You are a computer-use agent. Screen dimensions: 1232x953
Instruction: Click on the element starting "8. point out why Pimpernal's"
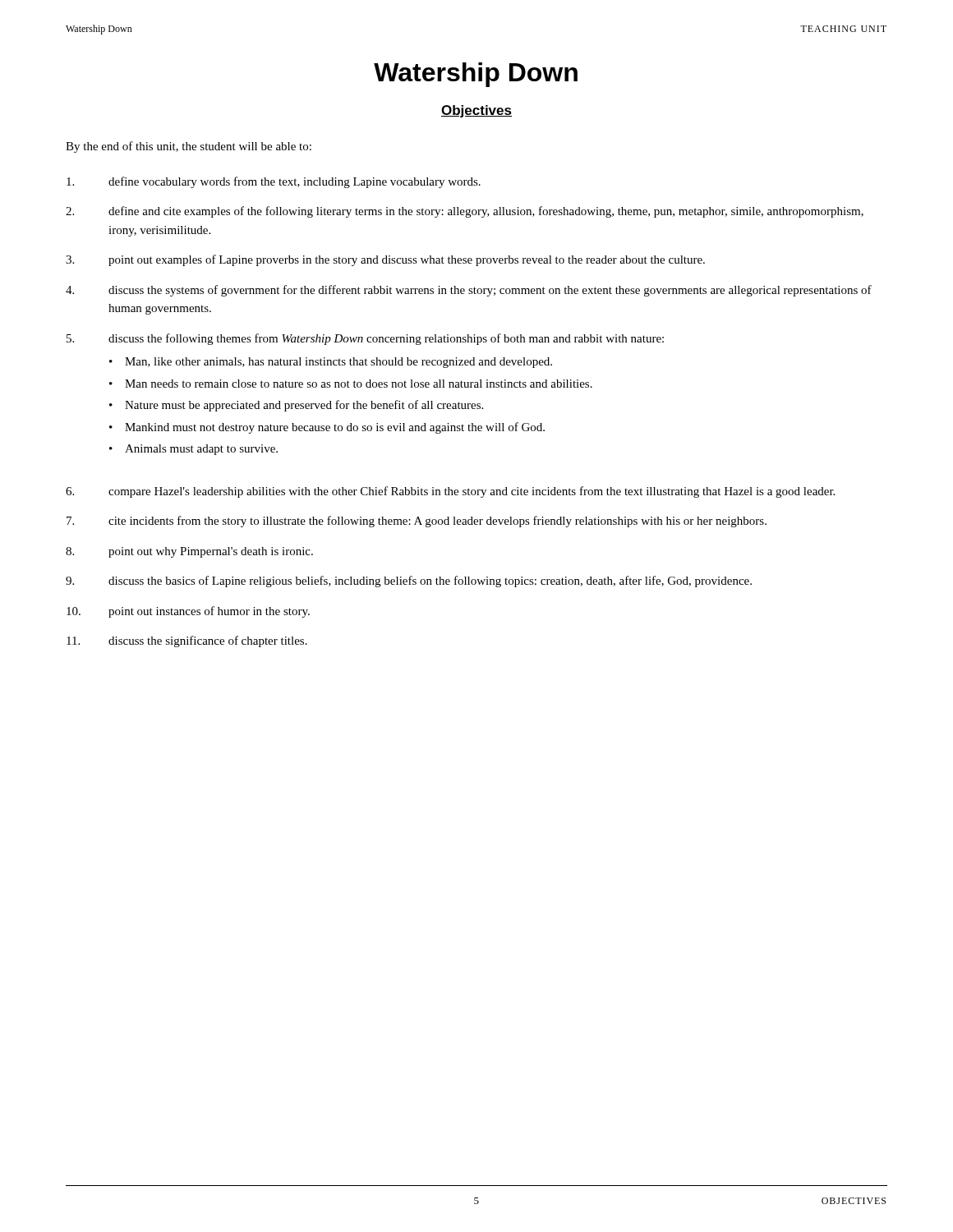[189, 552]
